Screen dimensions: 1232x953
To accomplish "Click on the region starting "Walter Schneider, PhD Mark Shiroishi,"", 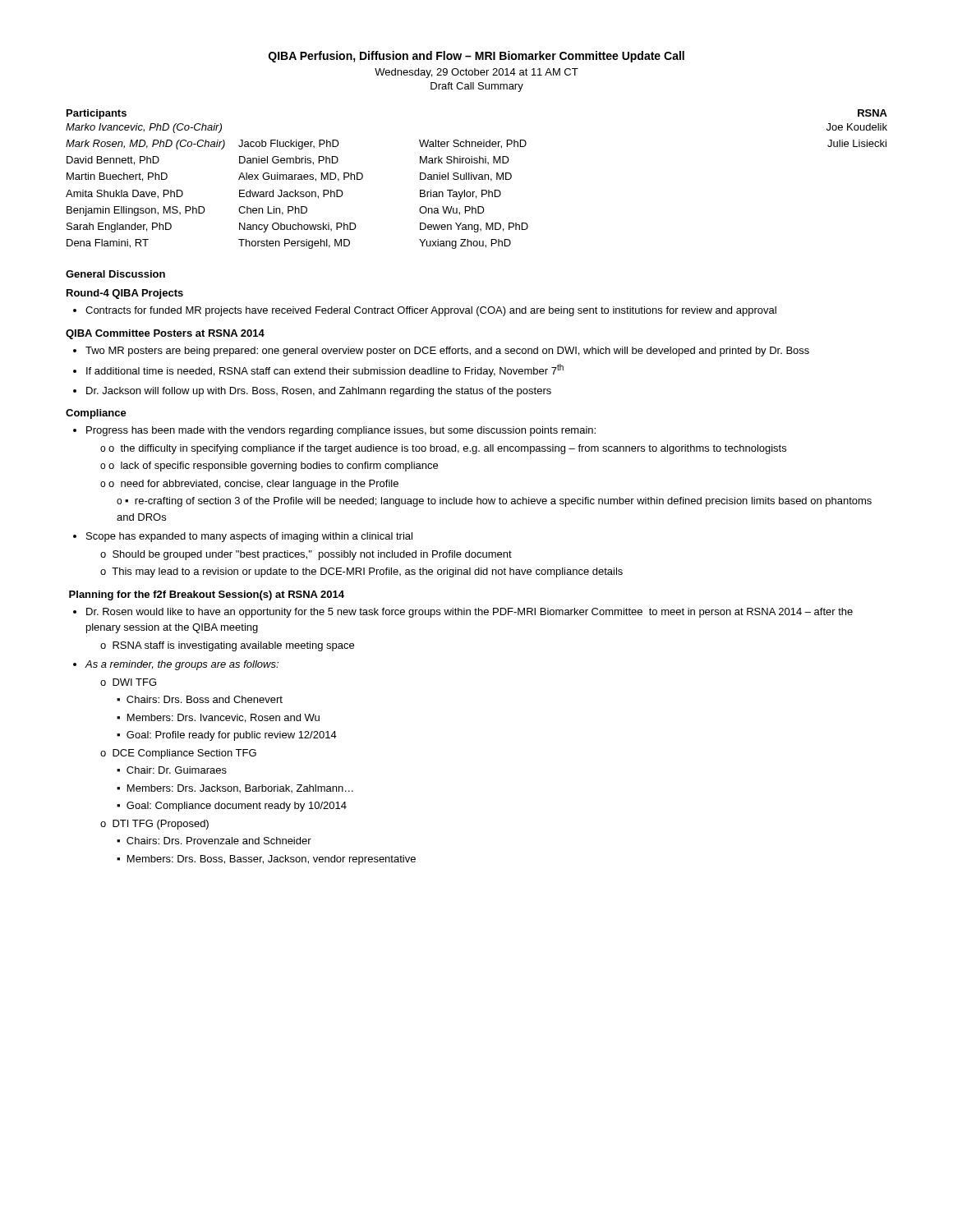I will click(509, 185).
